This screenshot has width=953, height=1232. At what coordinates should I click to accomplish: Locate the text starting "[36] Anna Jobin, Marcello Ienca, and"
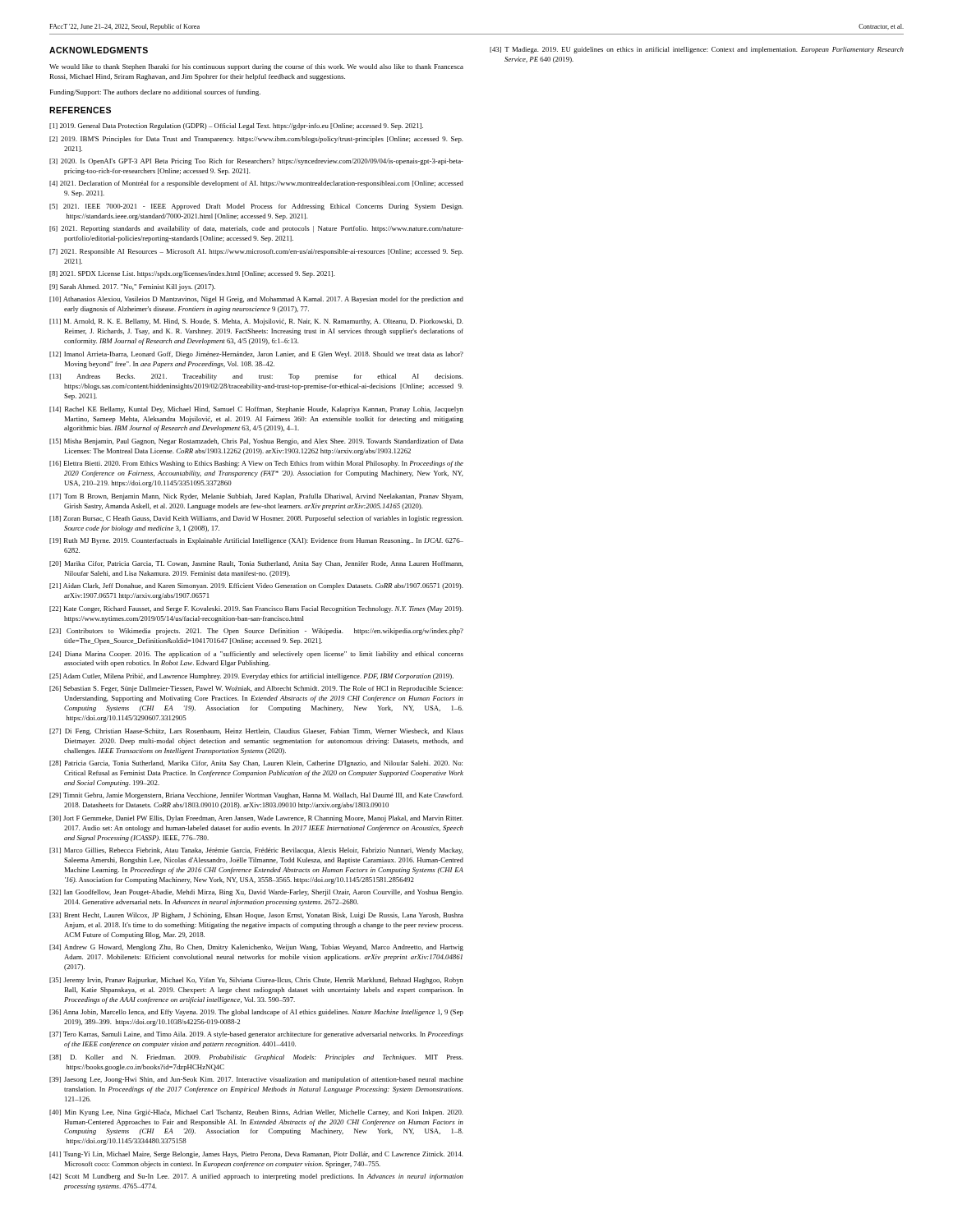pyautogui.click(x=256, y=1017)
